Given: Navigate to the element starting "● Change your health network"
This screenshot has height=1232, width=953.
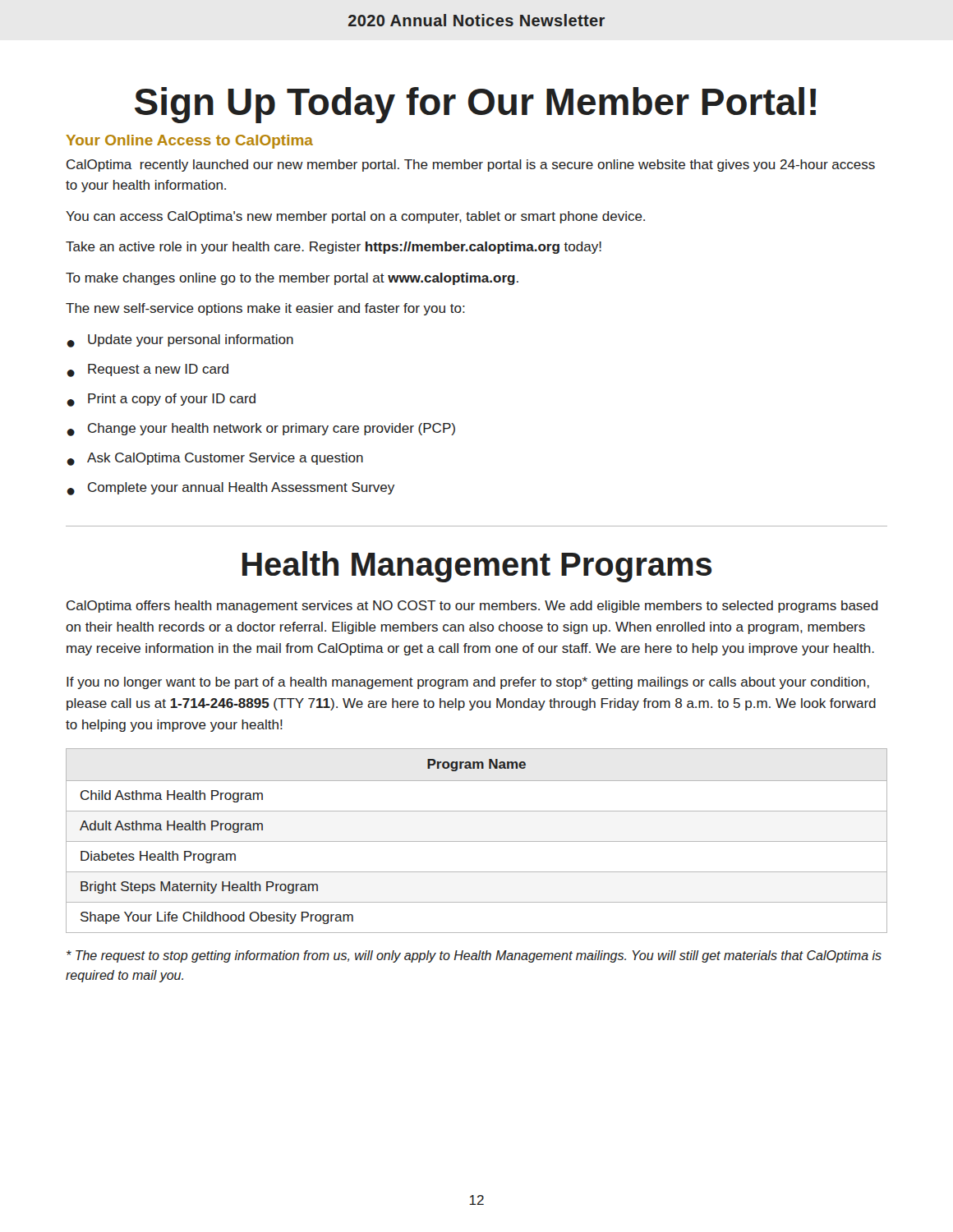Looking at the screenshot, I should pos(261,430).
